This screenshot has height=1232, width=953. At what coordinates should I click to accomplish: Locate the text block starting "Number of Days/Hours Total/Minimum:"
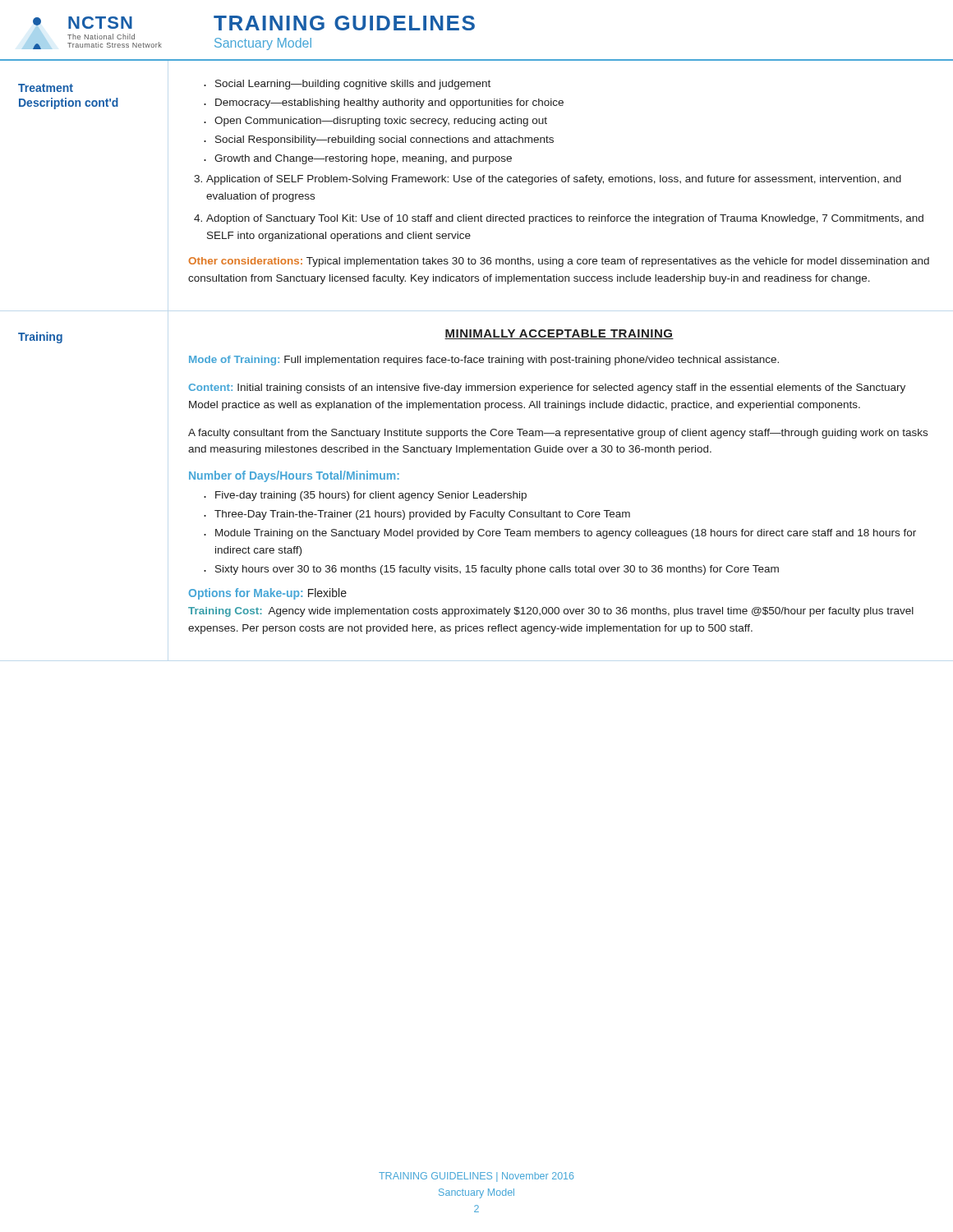point(294,476)
